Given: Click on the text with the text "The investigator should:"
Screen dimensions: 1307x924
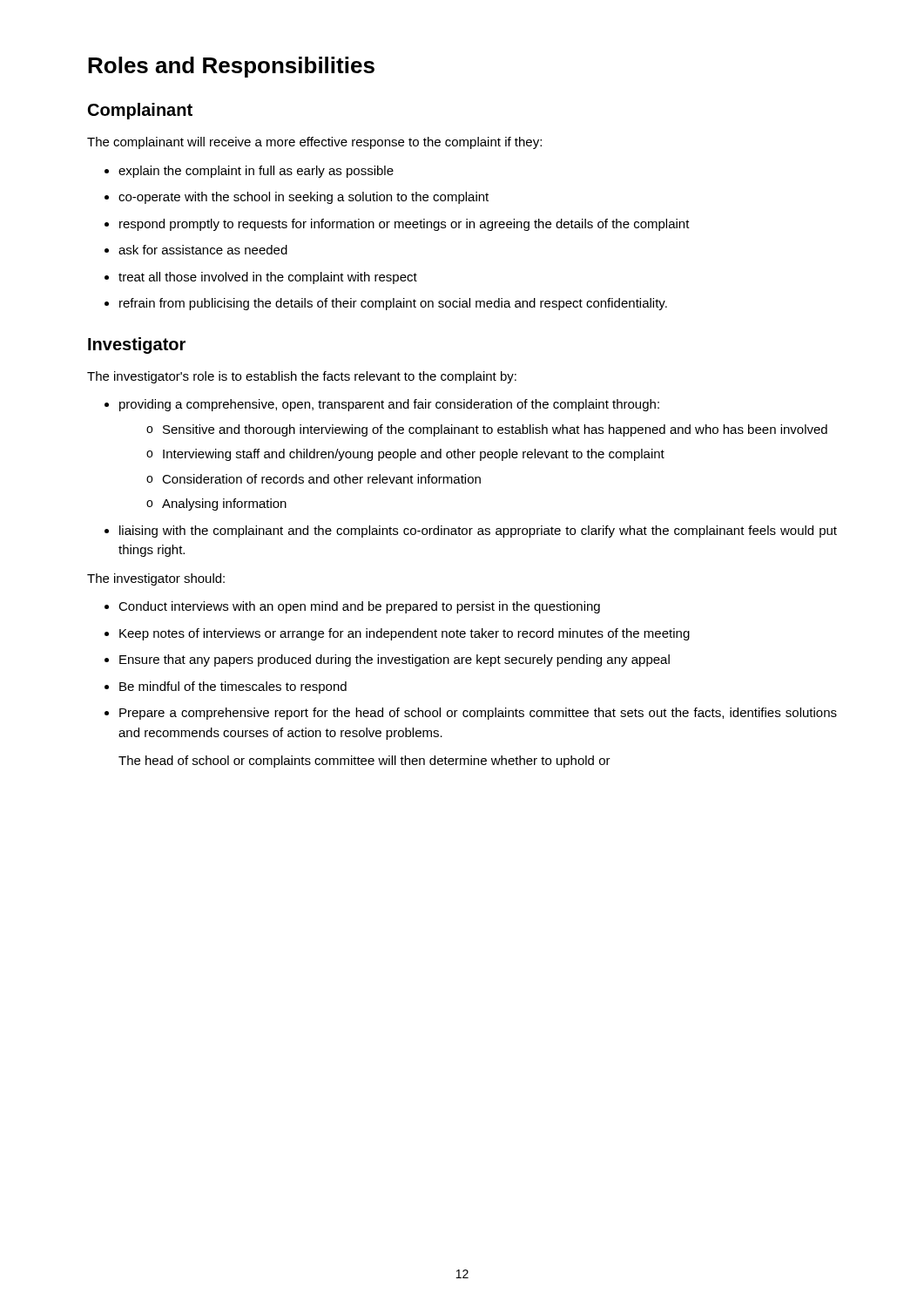Looking at the screenshot, I should tap(156, 579).
